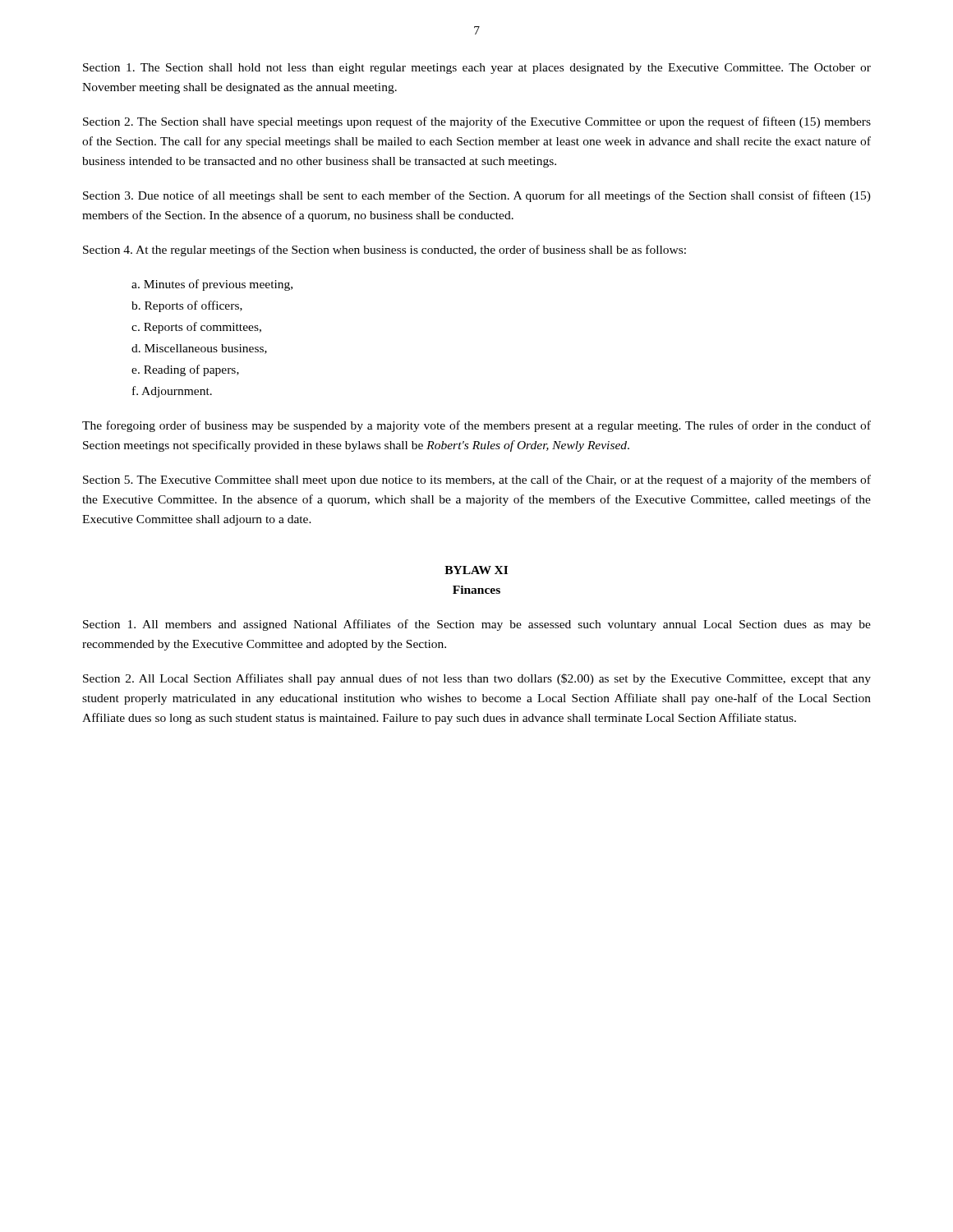Viewport: 953px width, 1232px height.
Task: Locate the text block containing "Section 4. At the"
Action: [385, 249]
